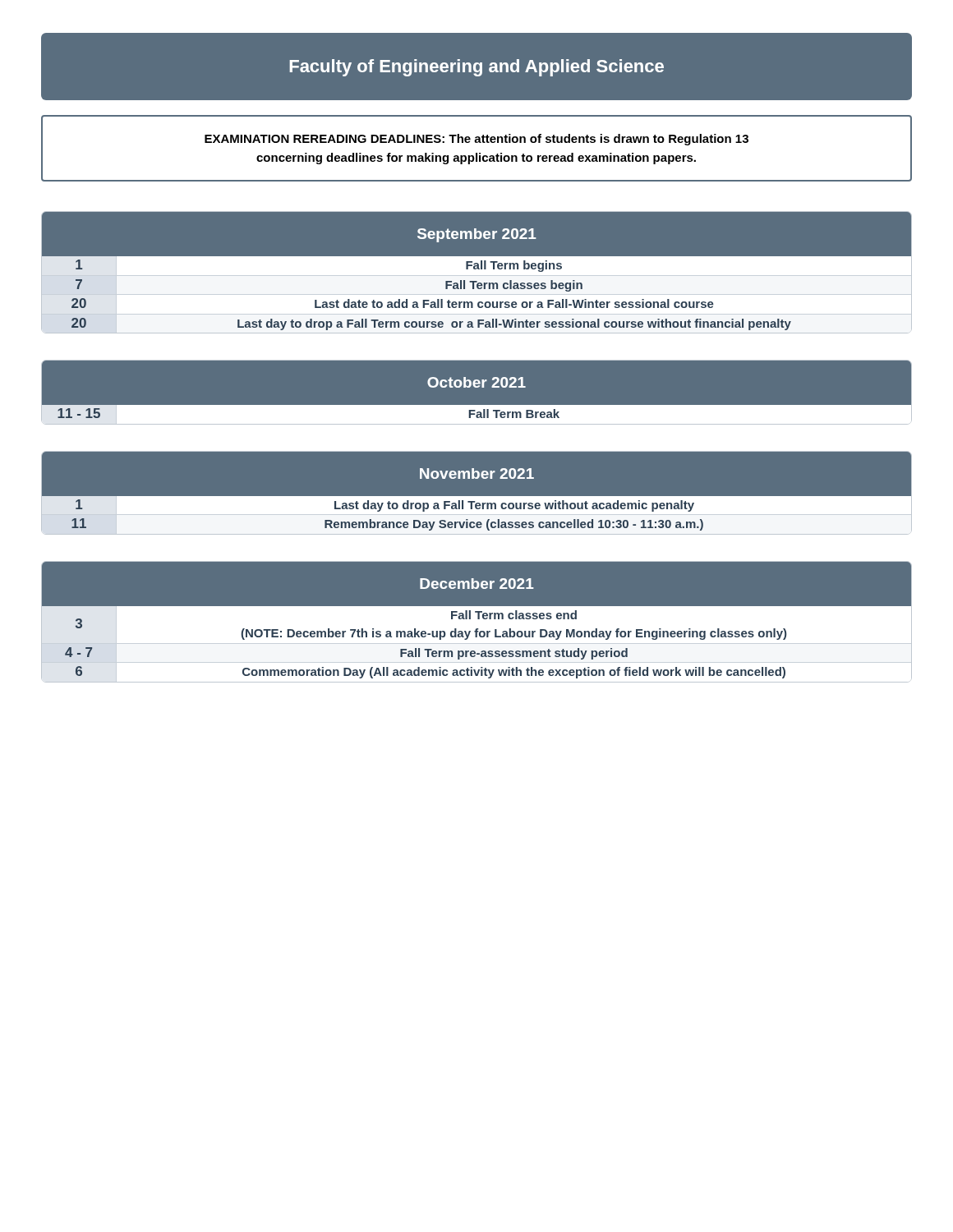Find the table that mentions "Commemoration Day (All academic activity"
This screenshot has width=953, height=1232.
[476, 621]
